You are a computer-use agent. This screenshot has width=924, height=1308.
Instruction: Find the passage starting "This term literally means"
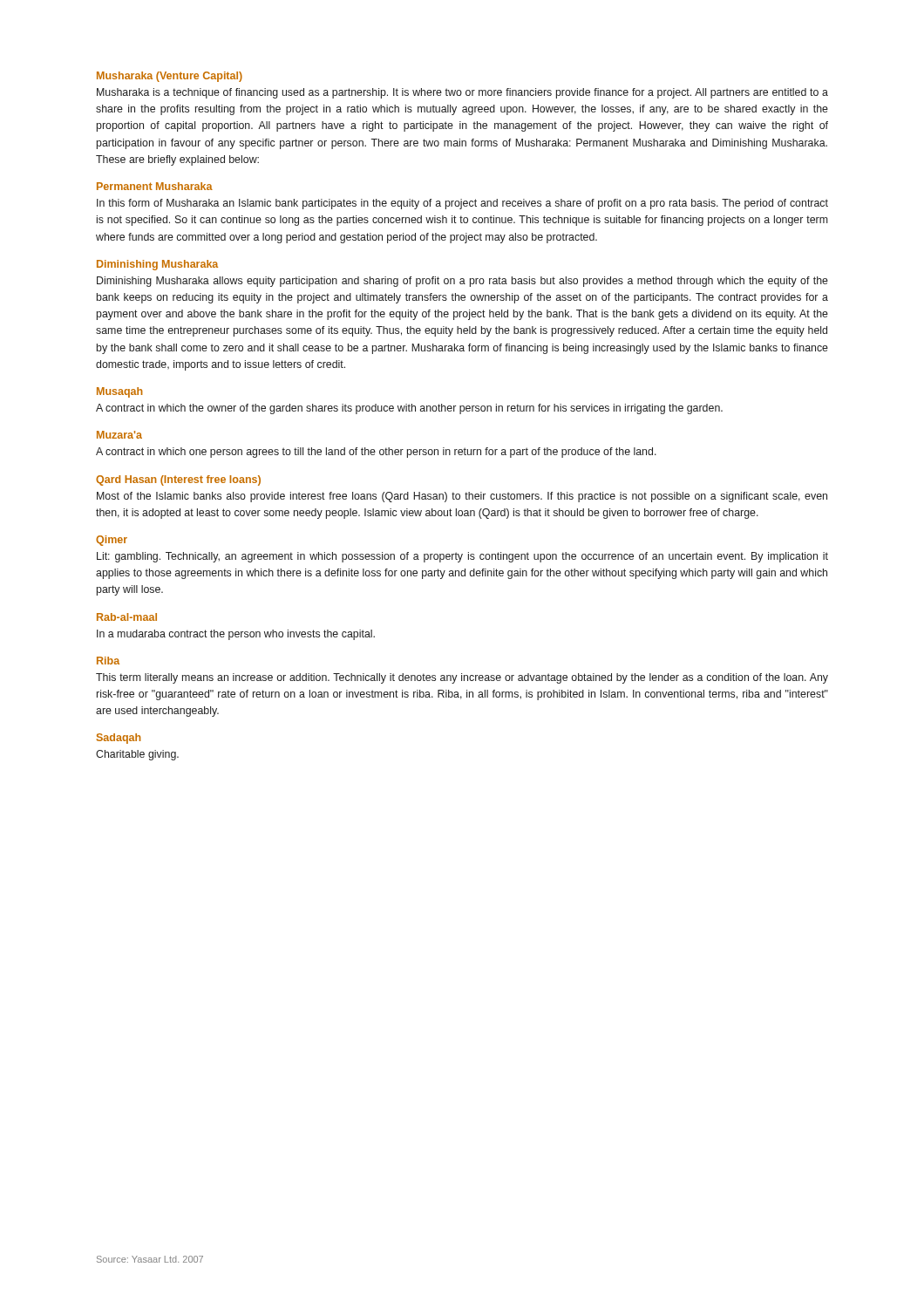pos(462,694)
